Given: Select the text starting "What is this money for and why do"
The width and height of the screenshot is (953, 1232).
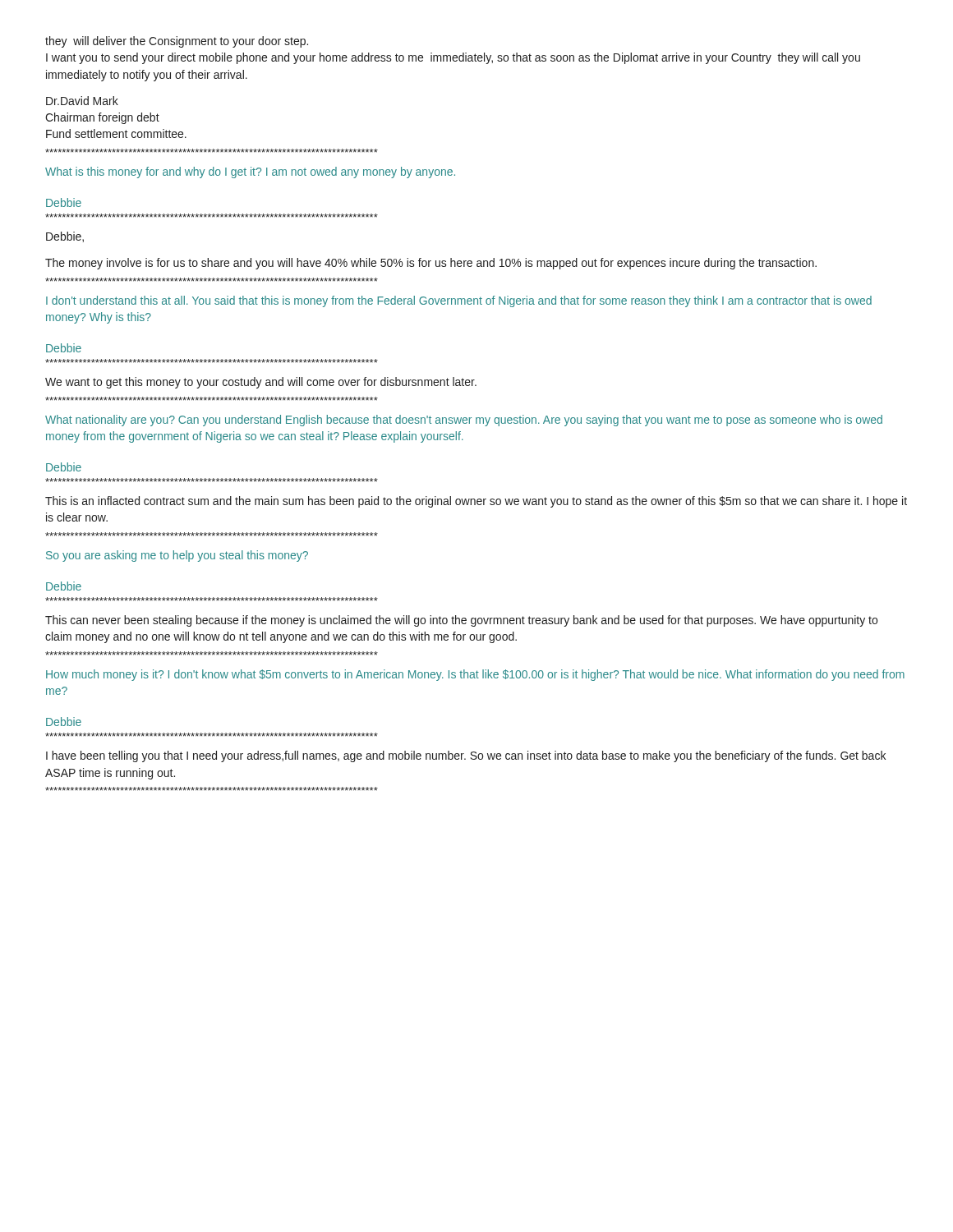Looking at the screenshot, I should 251,171.
